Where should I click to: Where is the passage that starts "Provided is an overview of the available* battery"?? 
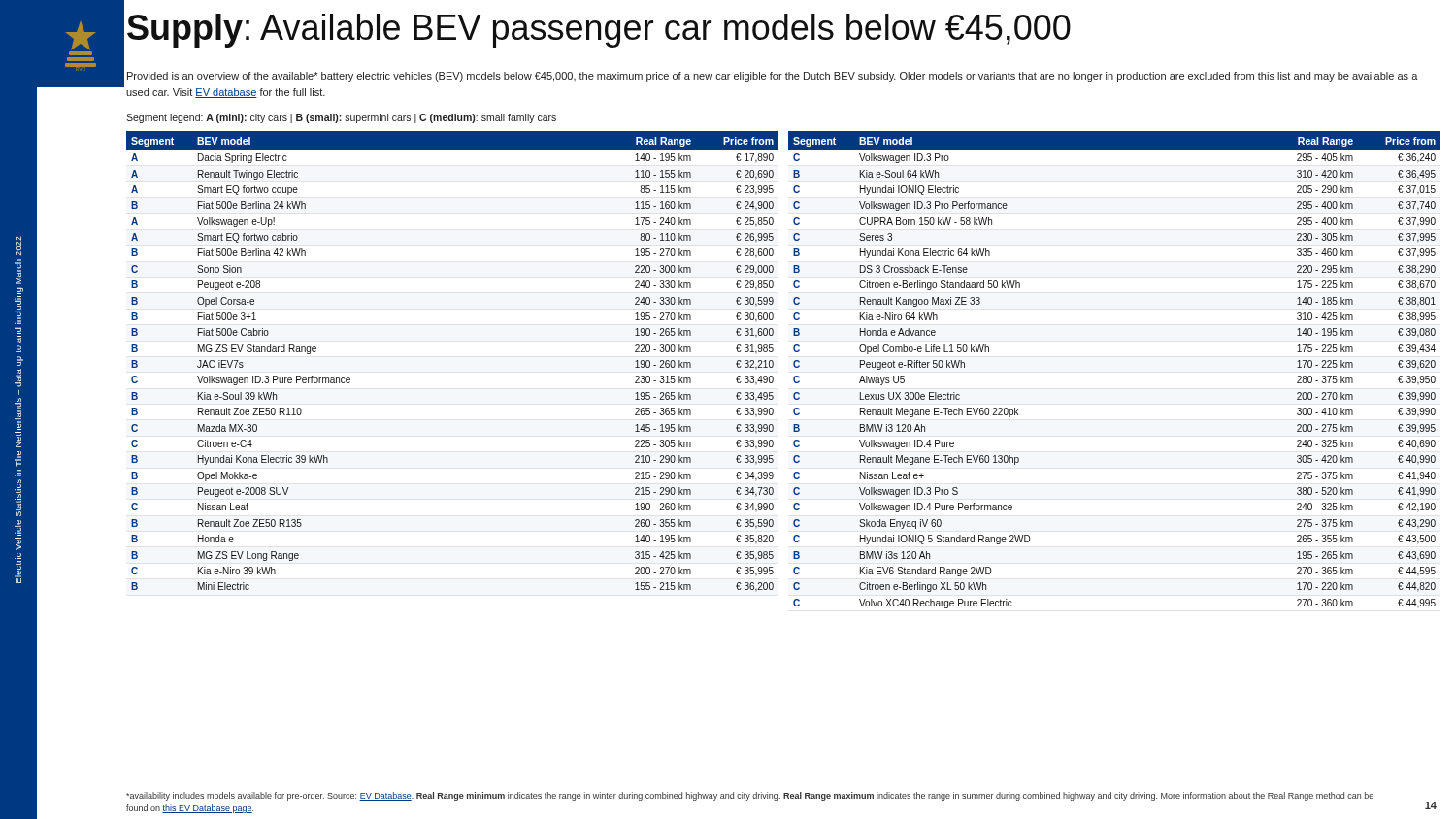point(772,84)
